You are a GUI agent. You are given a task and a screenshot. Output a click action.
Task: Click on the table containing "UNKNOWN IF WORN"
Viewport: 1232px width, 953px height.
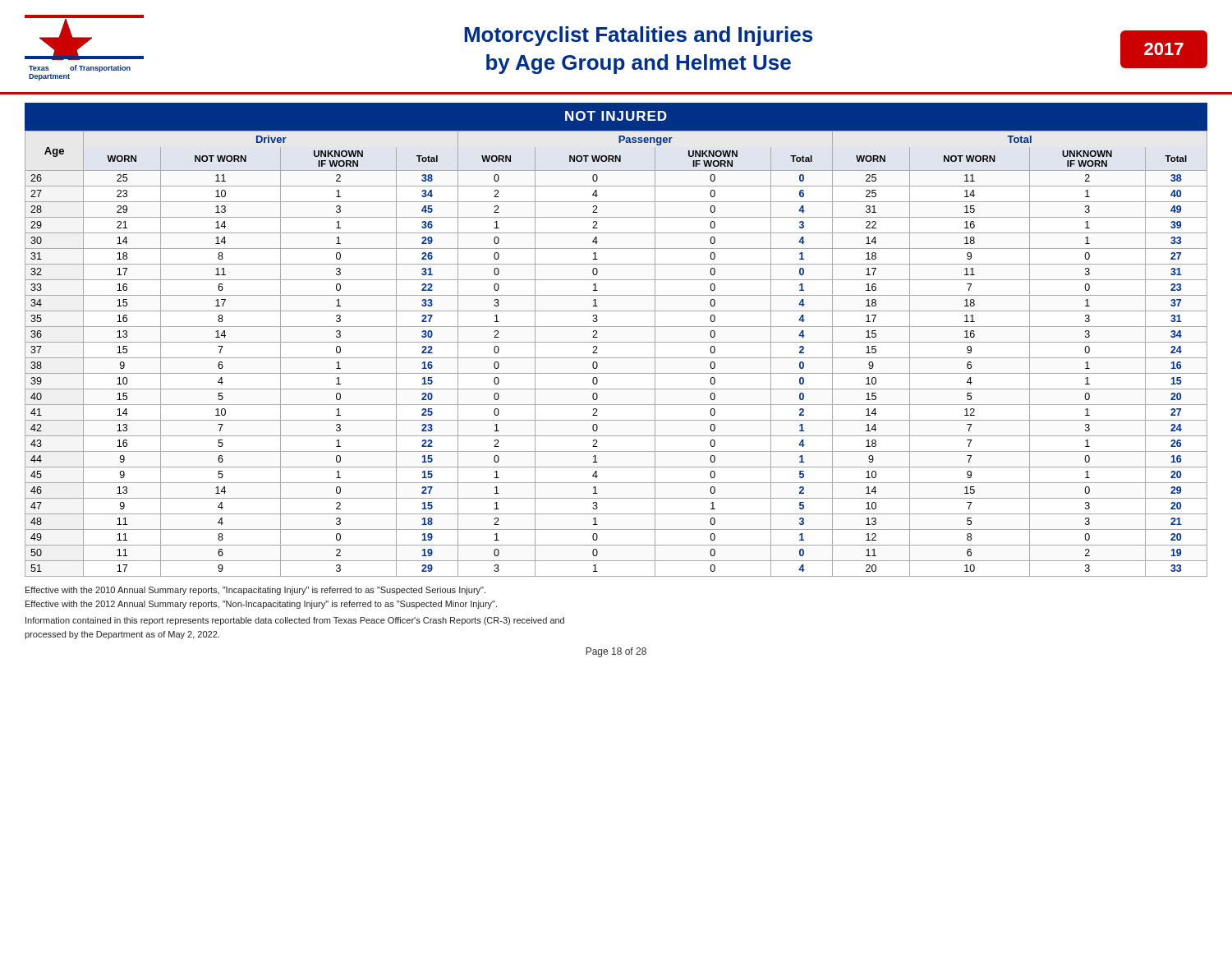pos(616,354)
